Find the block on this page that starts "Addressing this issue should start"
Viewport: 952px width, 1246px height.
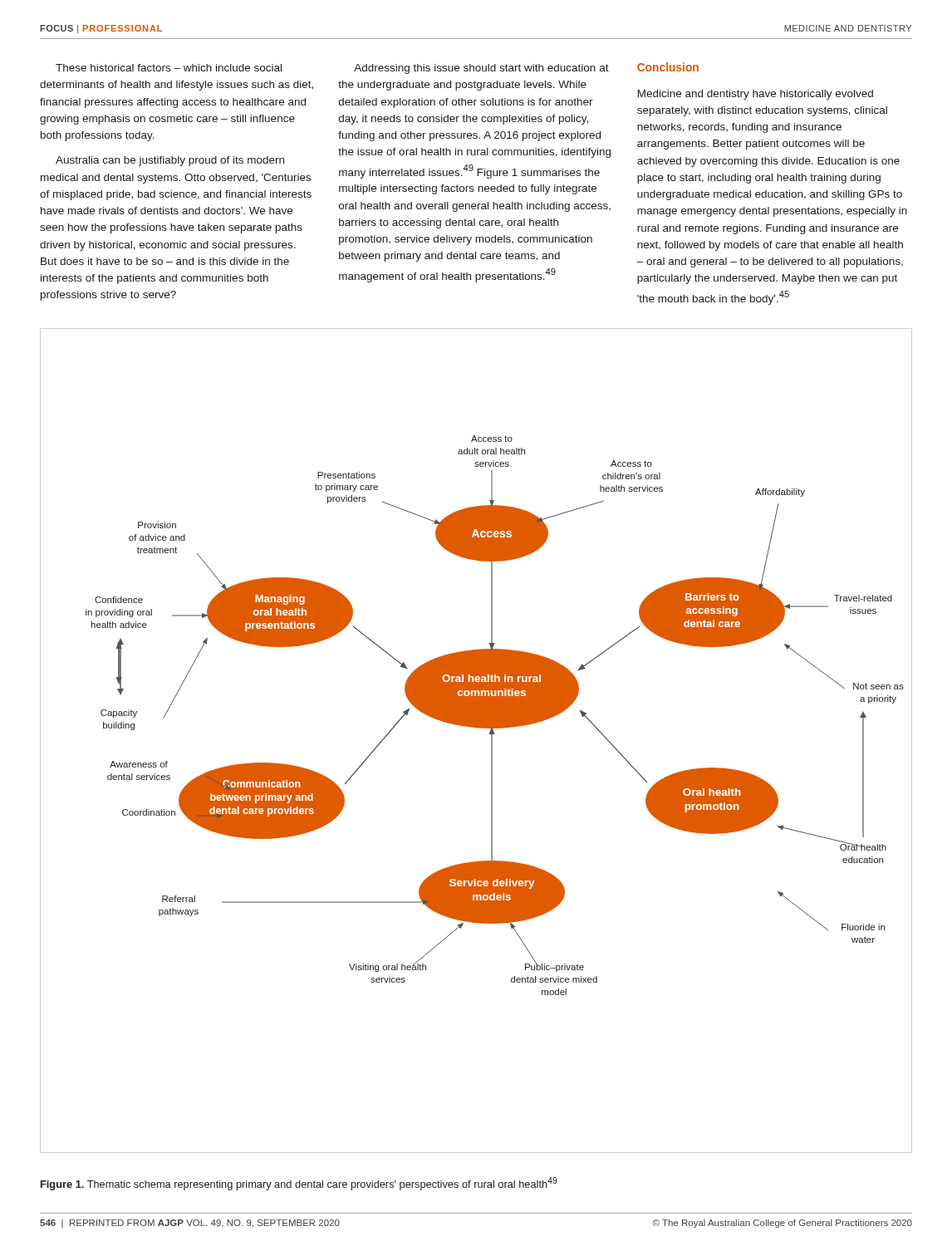(x=476, y=172)
